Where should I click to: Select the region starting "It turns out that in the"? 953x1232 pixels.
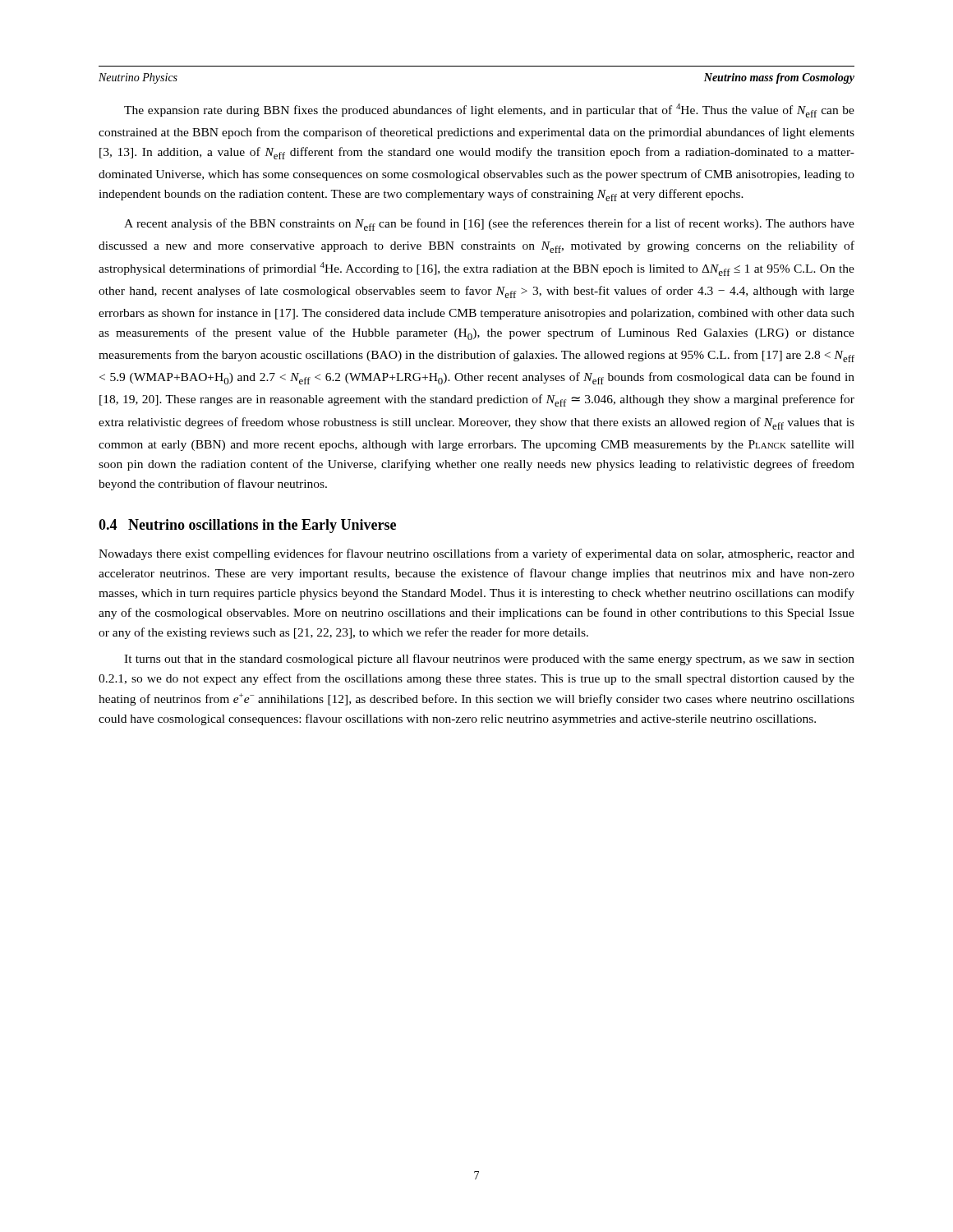tap(476, 688)
